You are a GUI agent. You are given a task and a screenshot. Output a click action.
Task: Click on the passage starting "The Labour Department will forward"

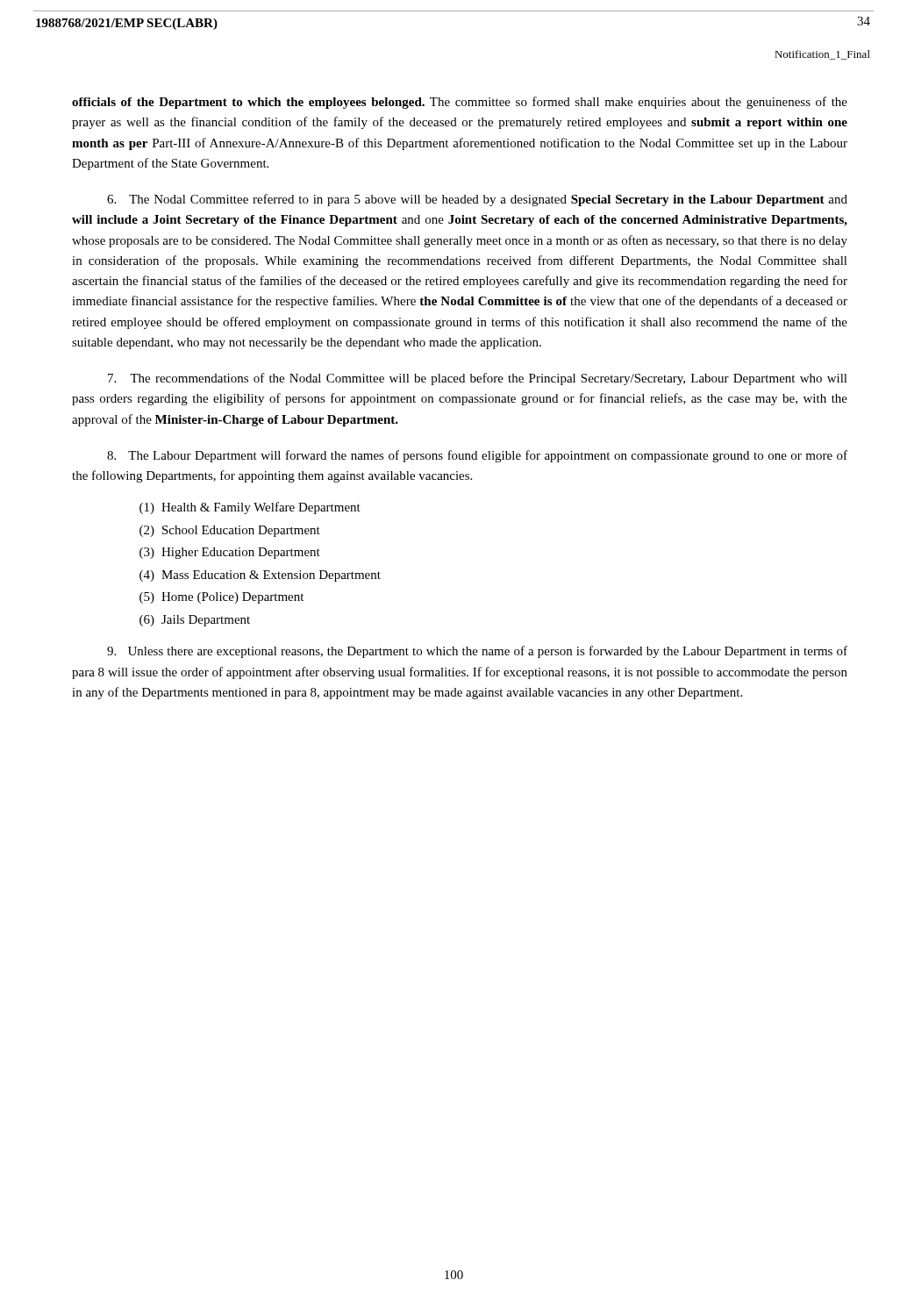pyautogui.click(x=460, y=465)
